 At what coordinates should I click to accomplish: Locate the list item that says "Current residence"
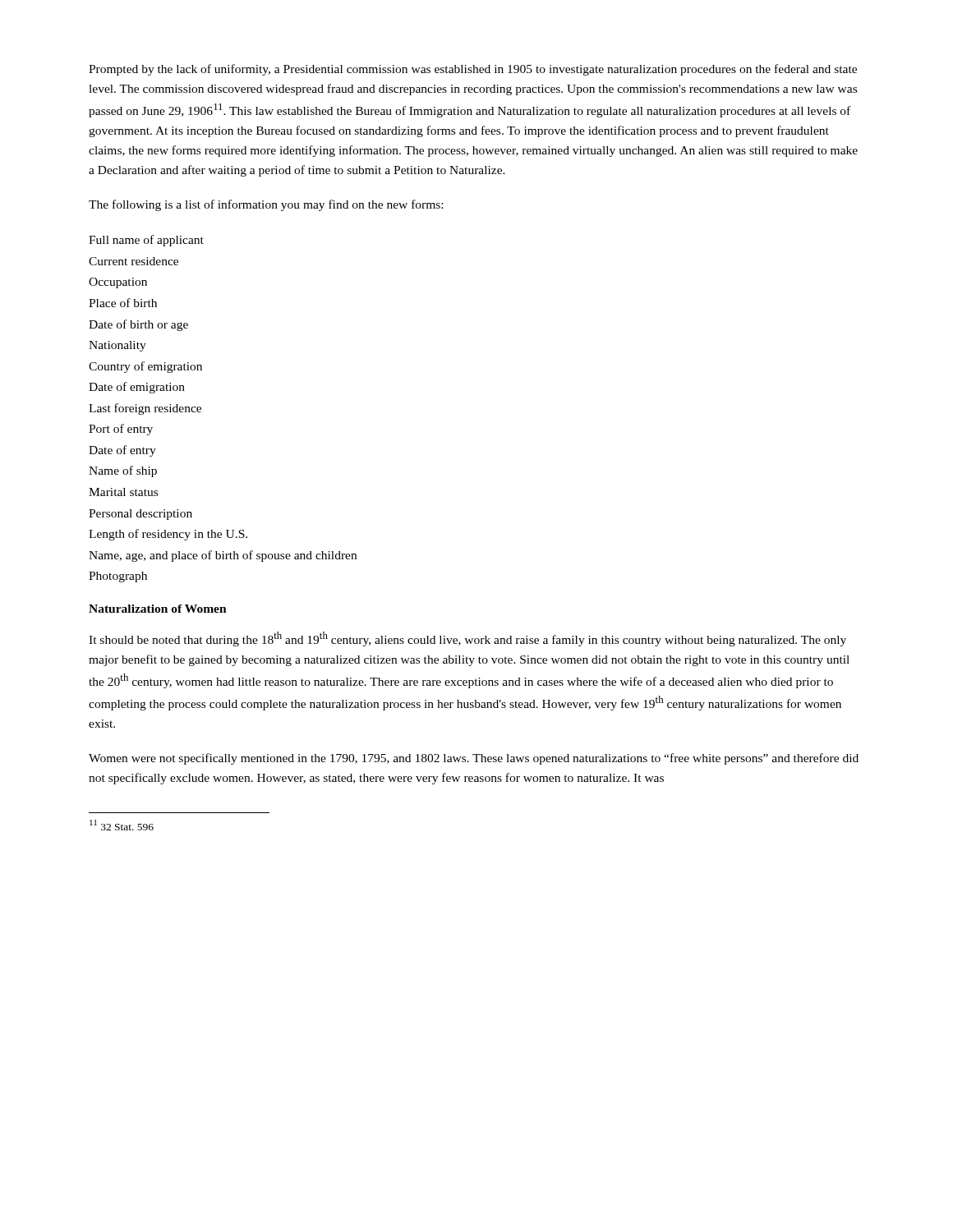click(x=134, y=261)
